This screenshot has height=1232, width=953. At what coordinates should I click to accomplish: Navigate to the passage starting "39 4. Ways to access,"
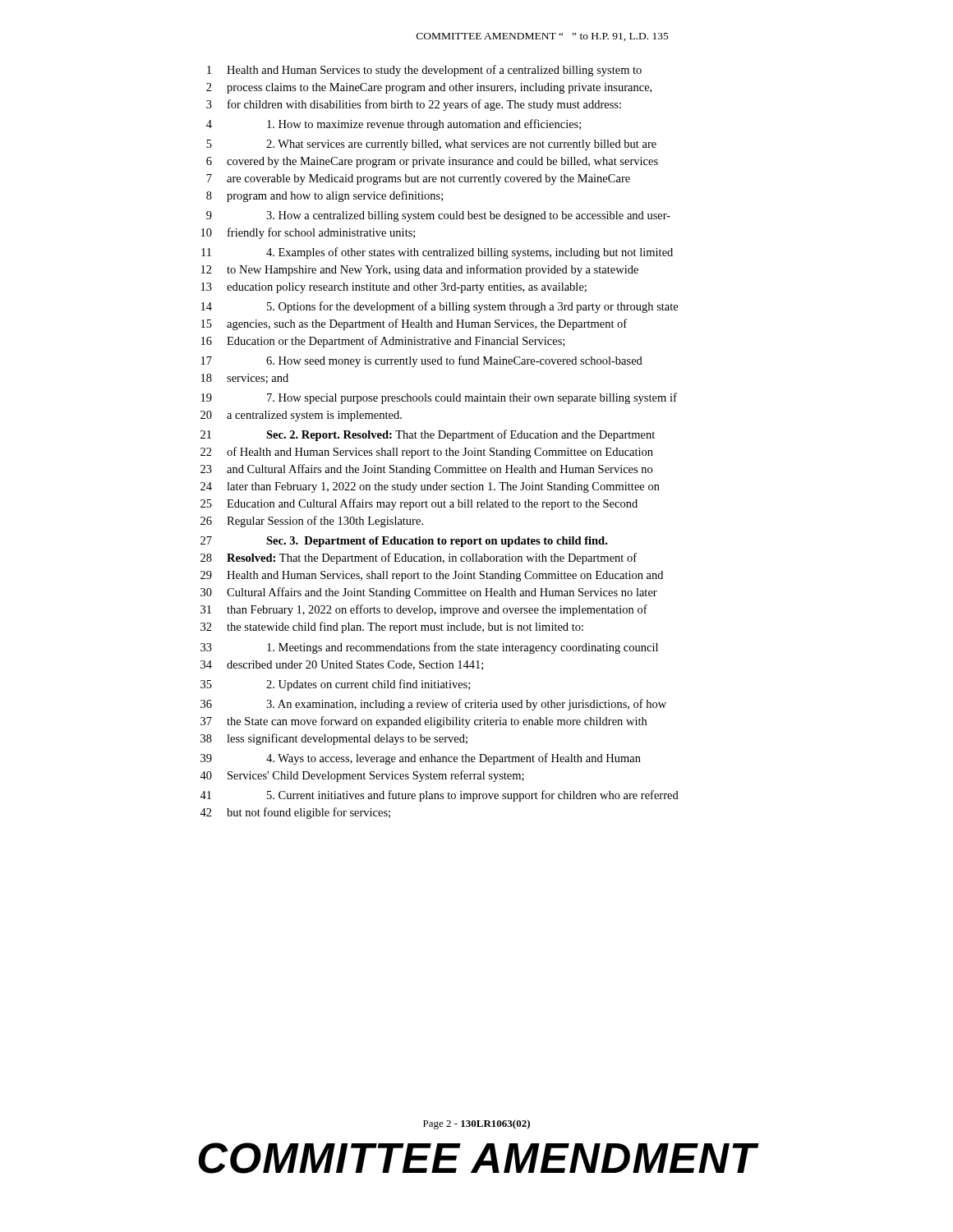click(x=542, y=767)
